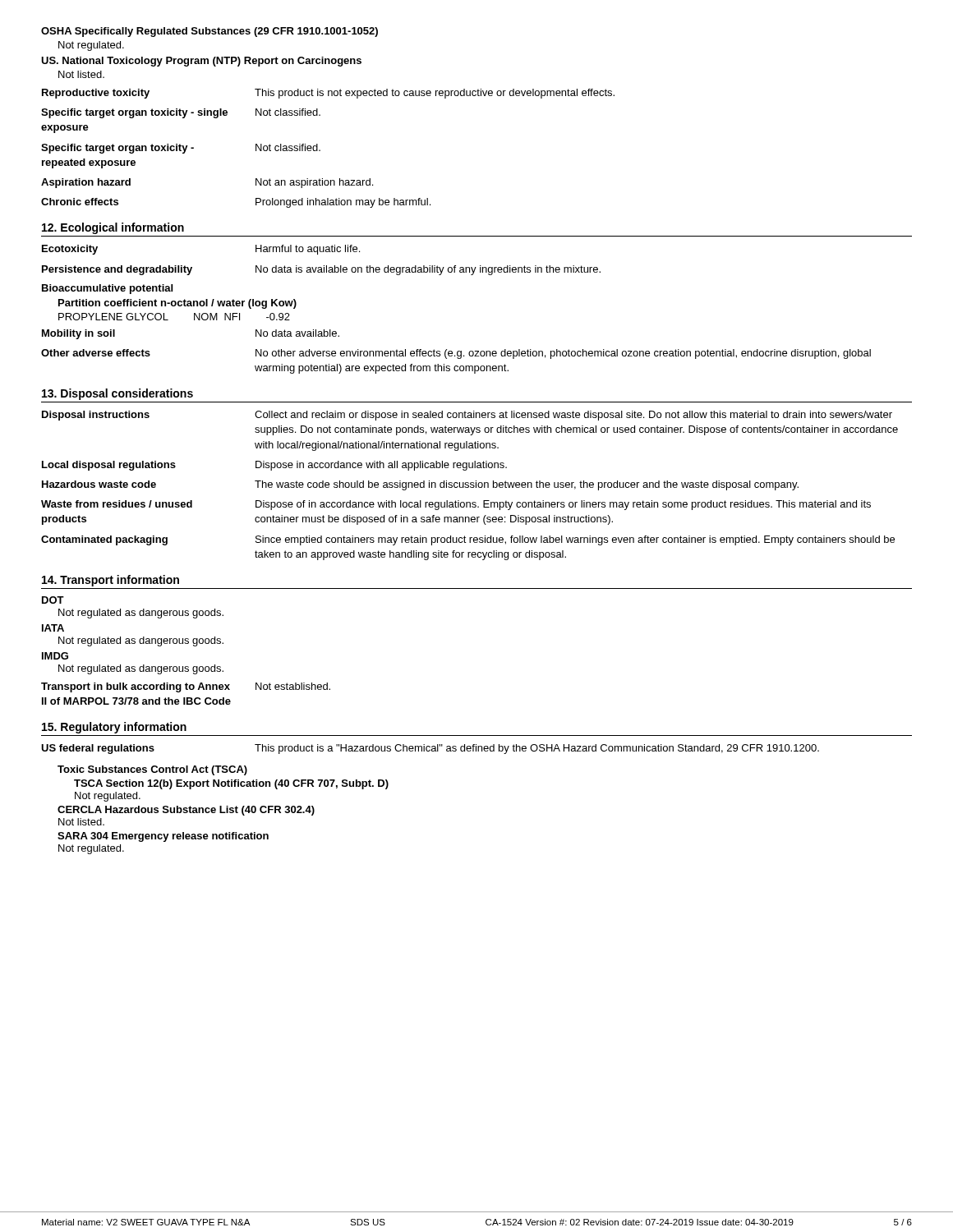Select the text block that reads "Reproductive toxicity This product is"
953x1232 pixels.
click(x=476, y=93)
